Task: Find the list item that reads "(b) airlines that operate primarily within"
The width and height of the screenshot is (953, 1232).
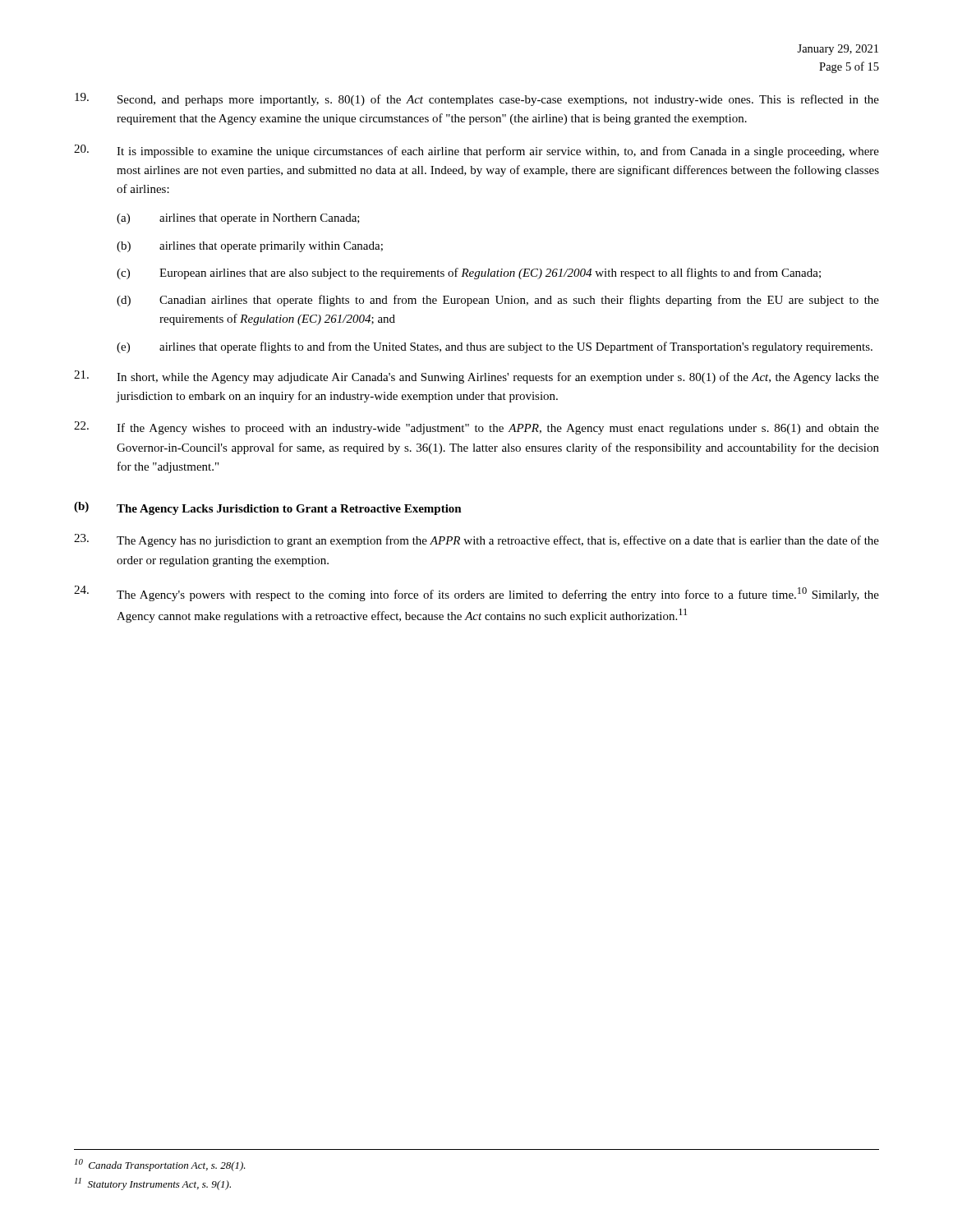Action: (250, 247)
